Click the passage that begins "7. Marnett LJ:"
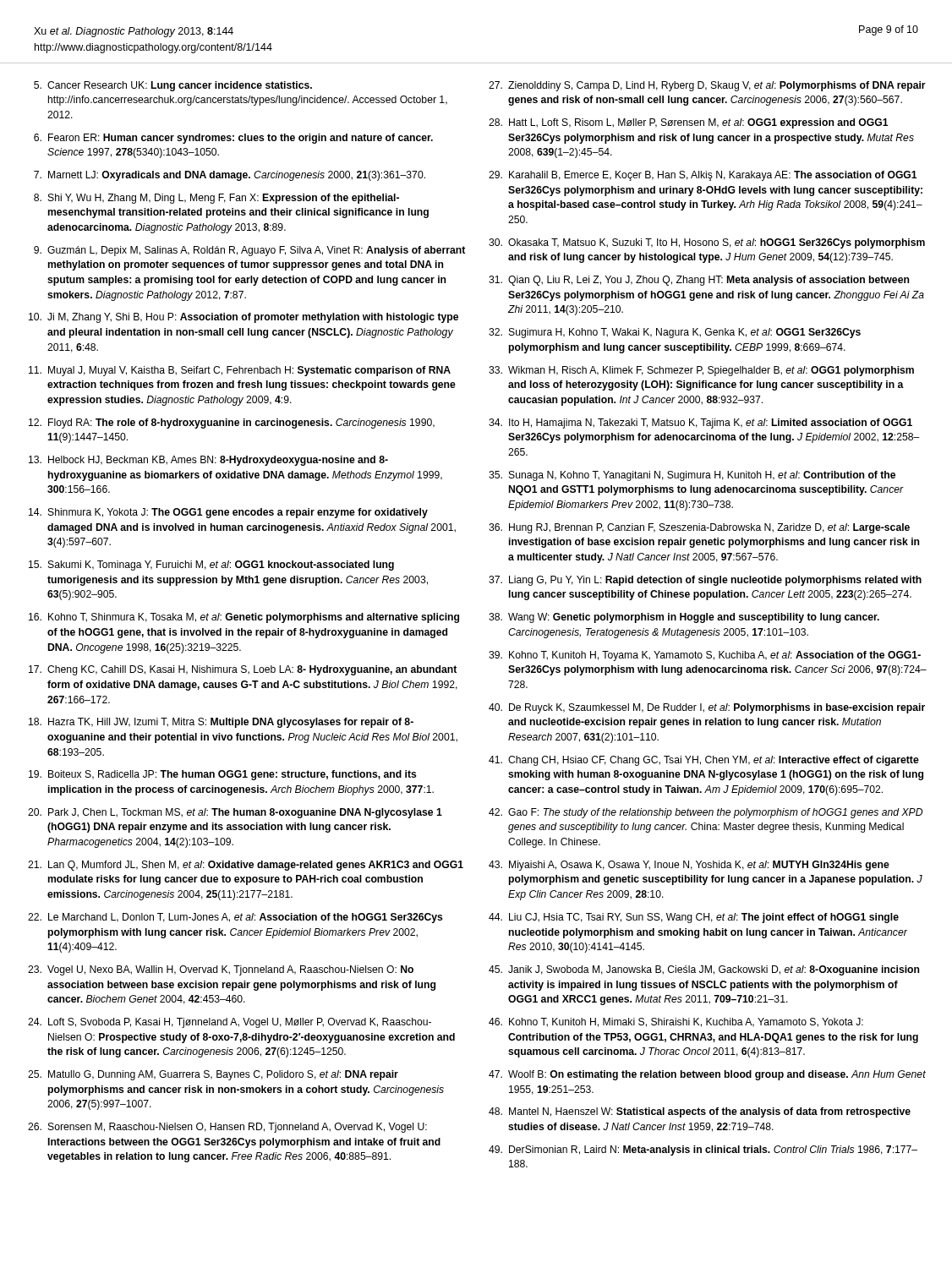The image size is (952, 1268). tap(246, 176)
